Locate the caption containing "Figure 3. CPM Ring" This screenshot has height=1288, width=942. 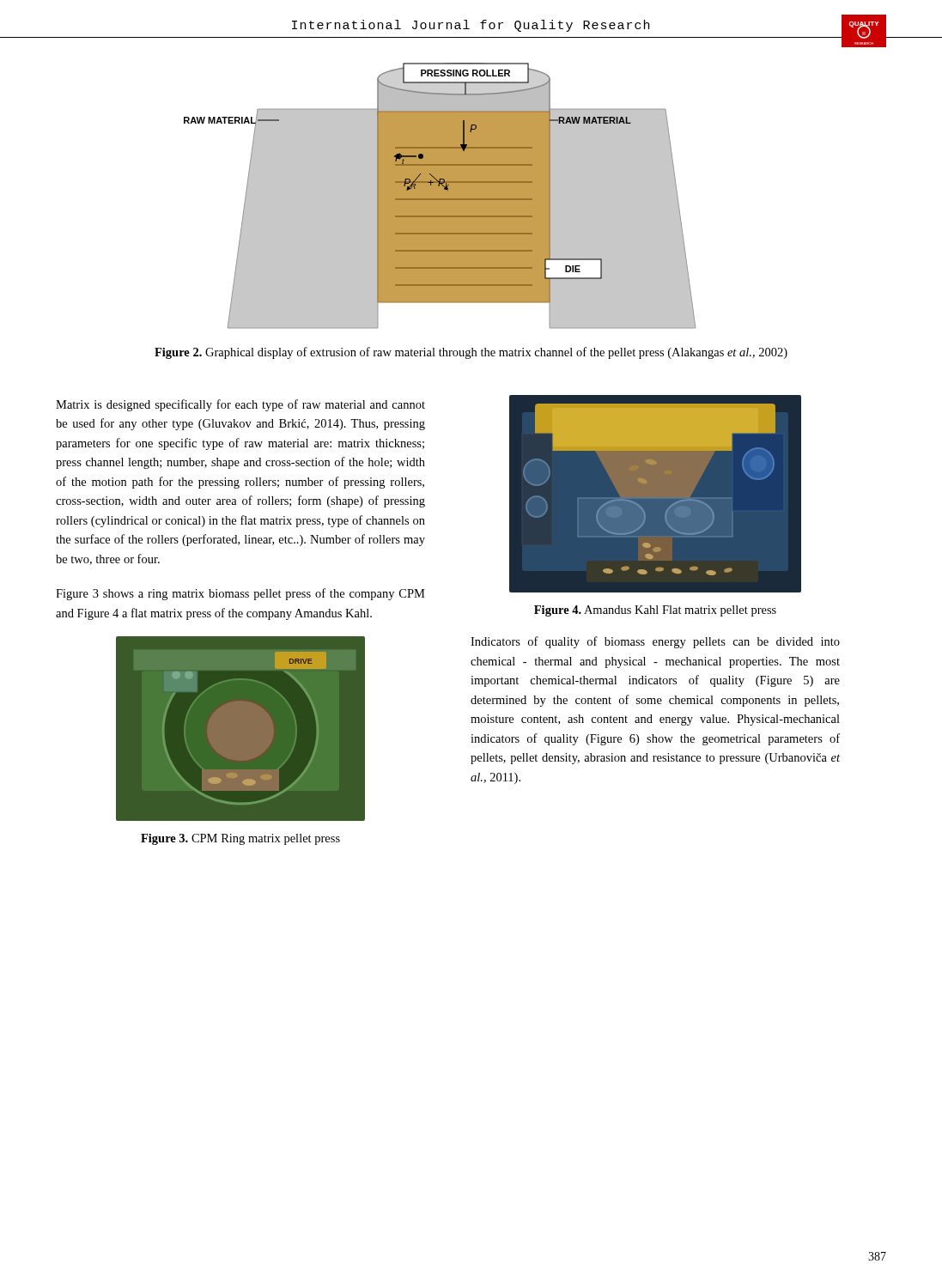240,838
